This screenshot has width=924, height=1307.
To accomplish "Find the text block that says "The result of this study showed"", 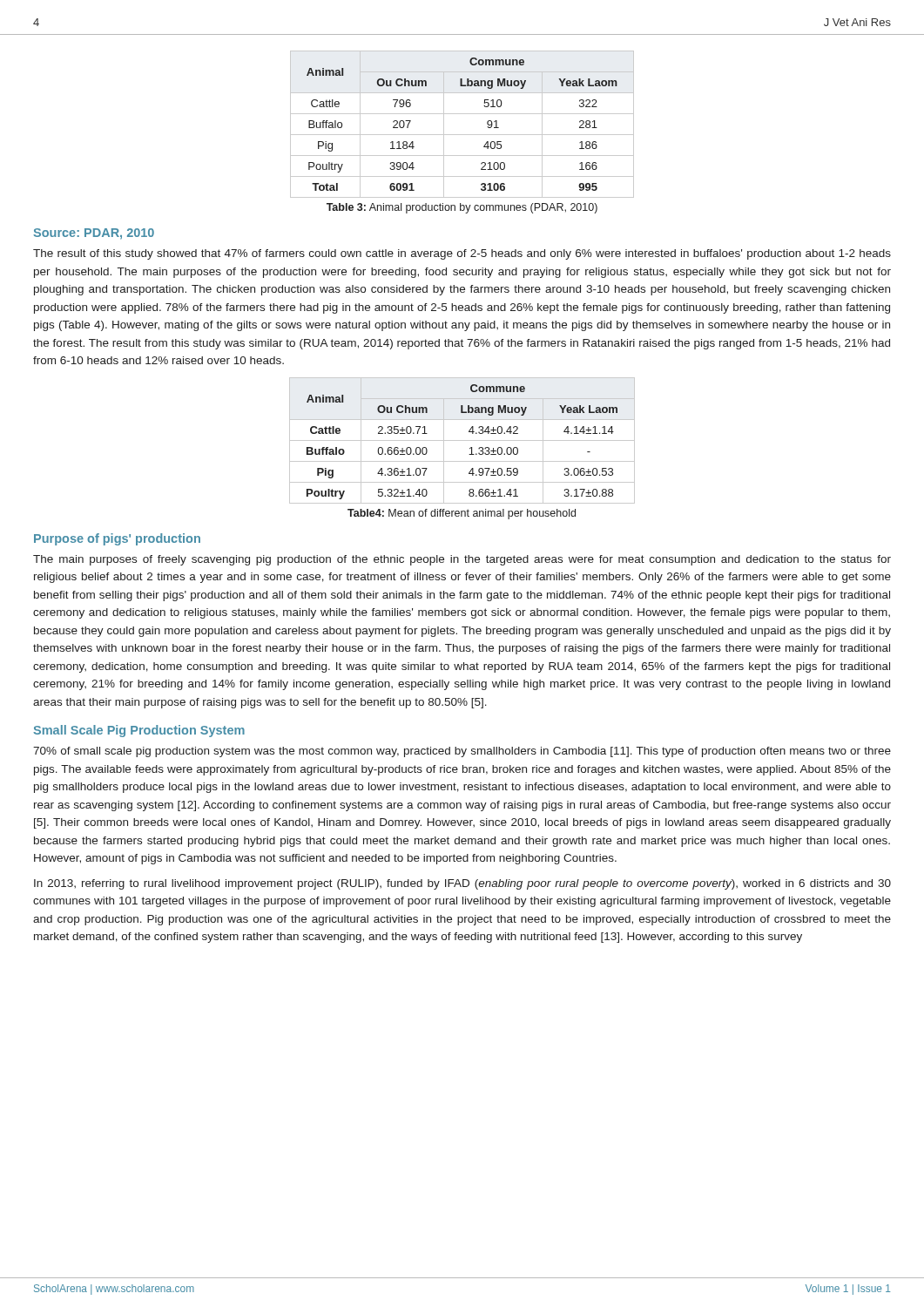I will click(x=462, y=307).
